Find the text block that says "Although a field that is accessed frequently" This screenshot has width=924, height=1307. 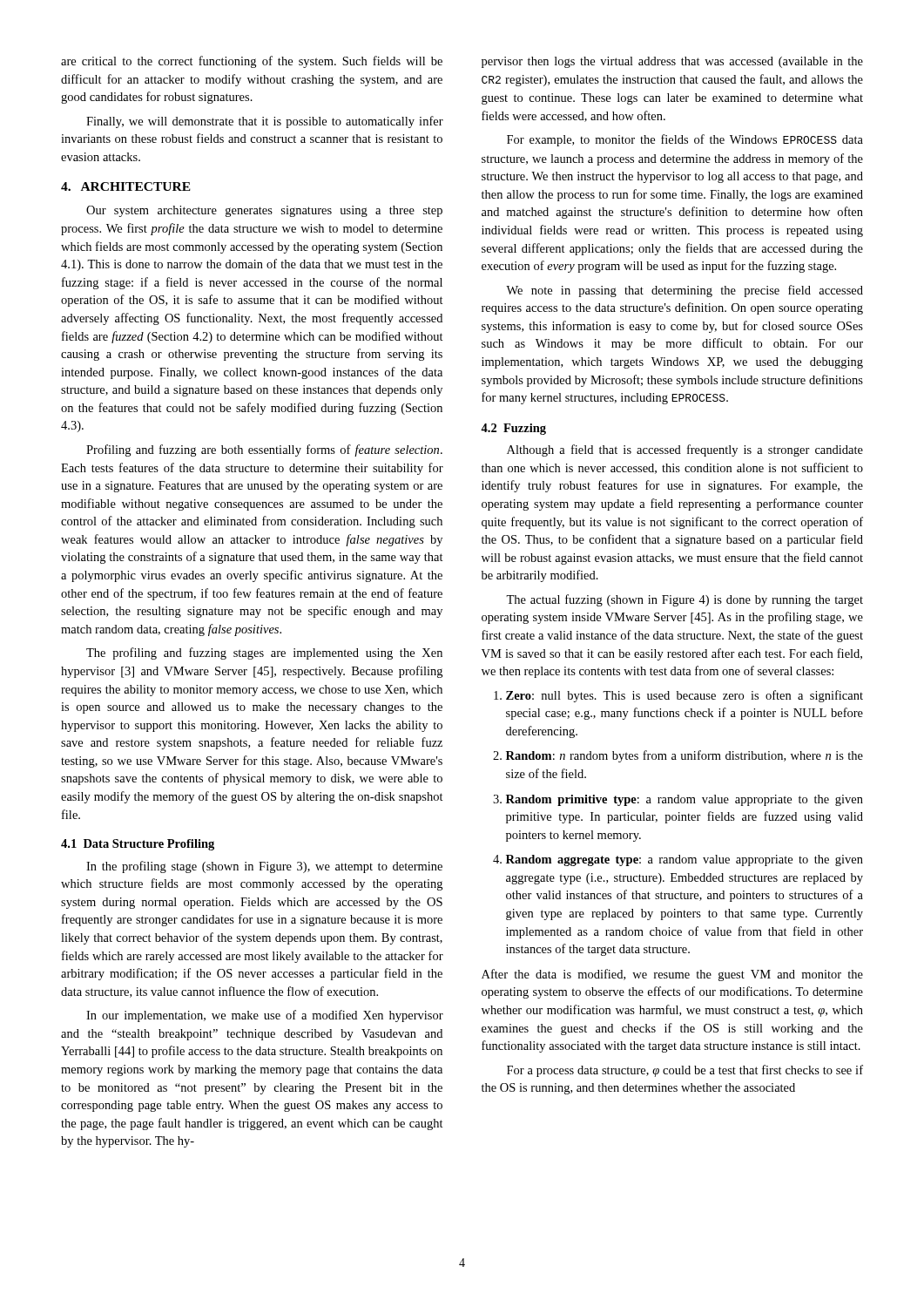(672, 561)
